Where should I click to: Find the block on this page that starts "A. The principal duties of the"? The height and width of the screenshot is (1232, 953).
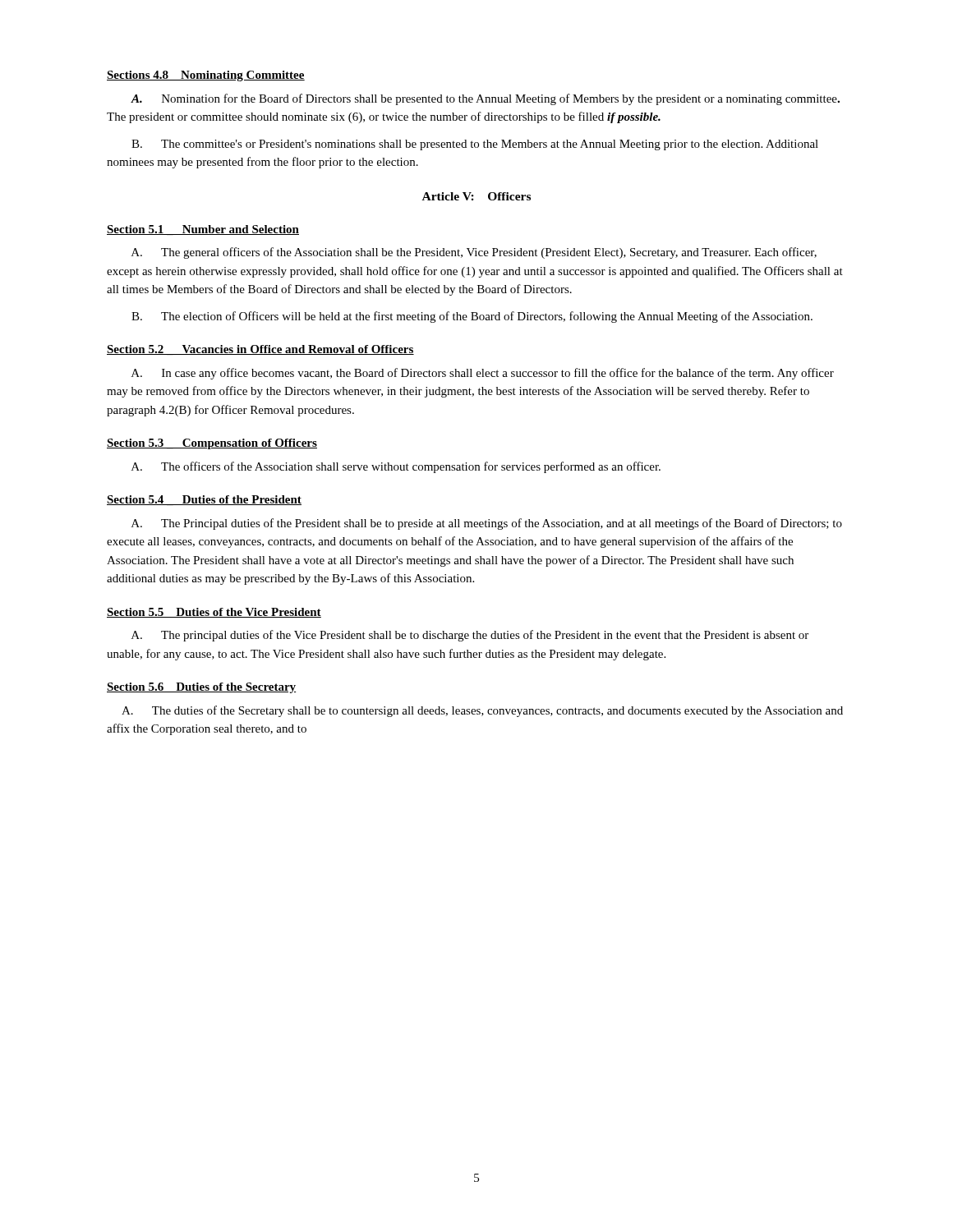[458, 644]
